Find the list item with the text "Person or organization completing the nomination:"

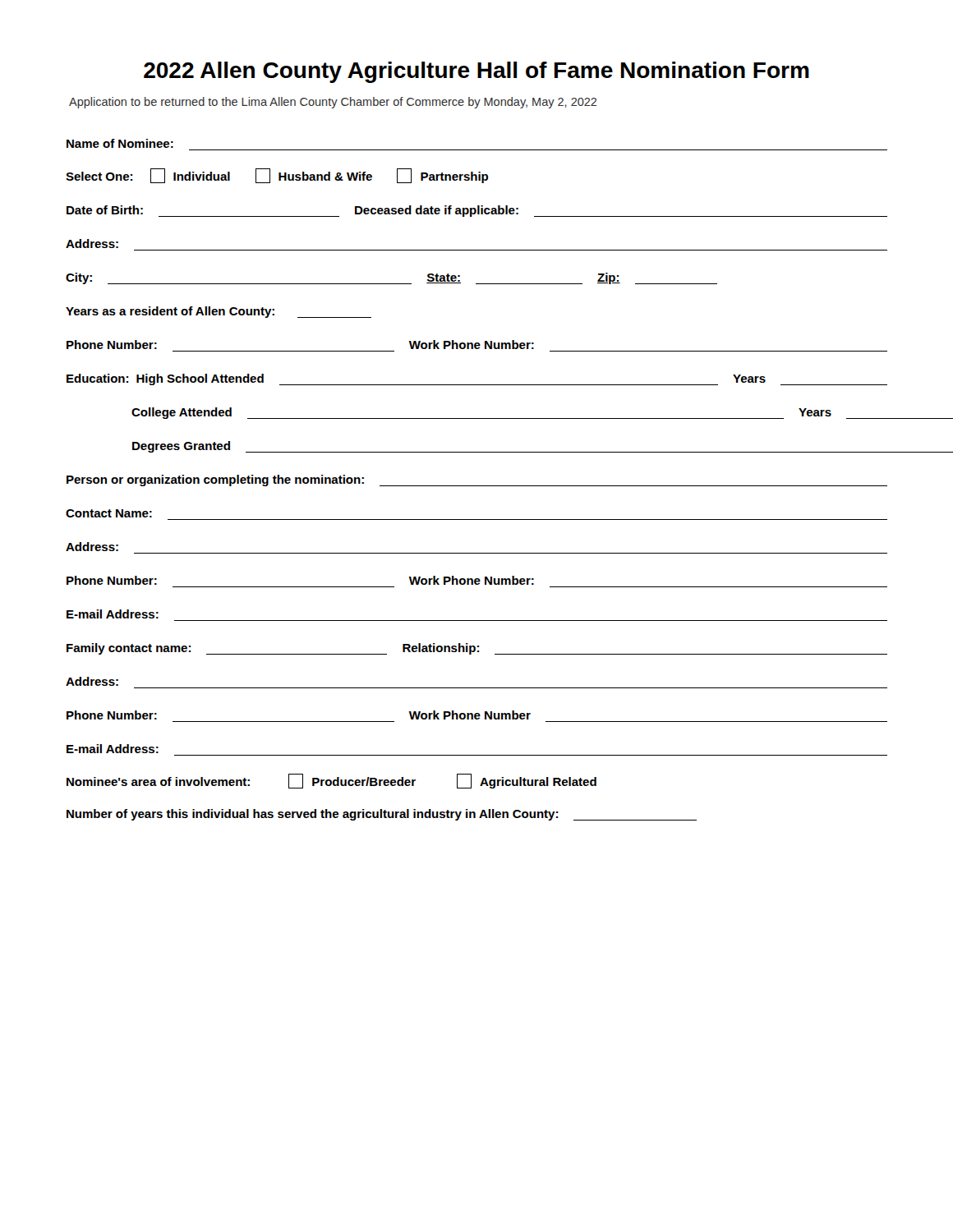tap(476, 478)
